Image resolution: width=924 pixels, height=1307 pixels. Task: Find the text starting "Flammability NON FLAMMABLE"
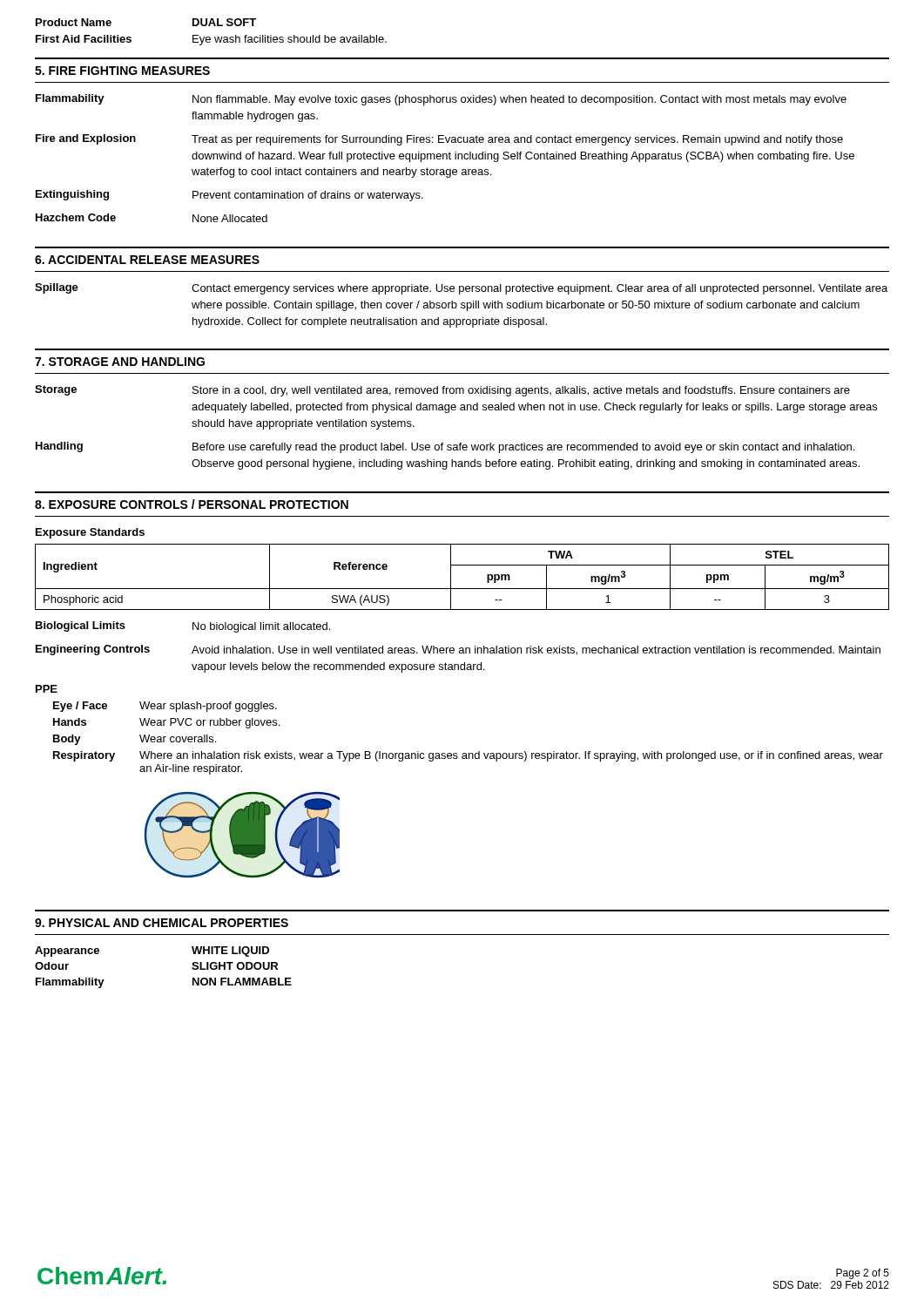[66, 982]
